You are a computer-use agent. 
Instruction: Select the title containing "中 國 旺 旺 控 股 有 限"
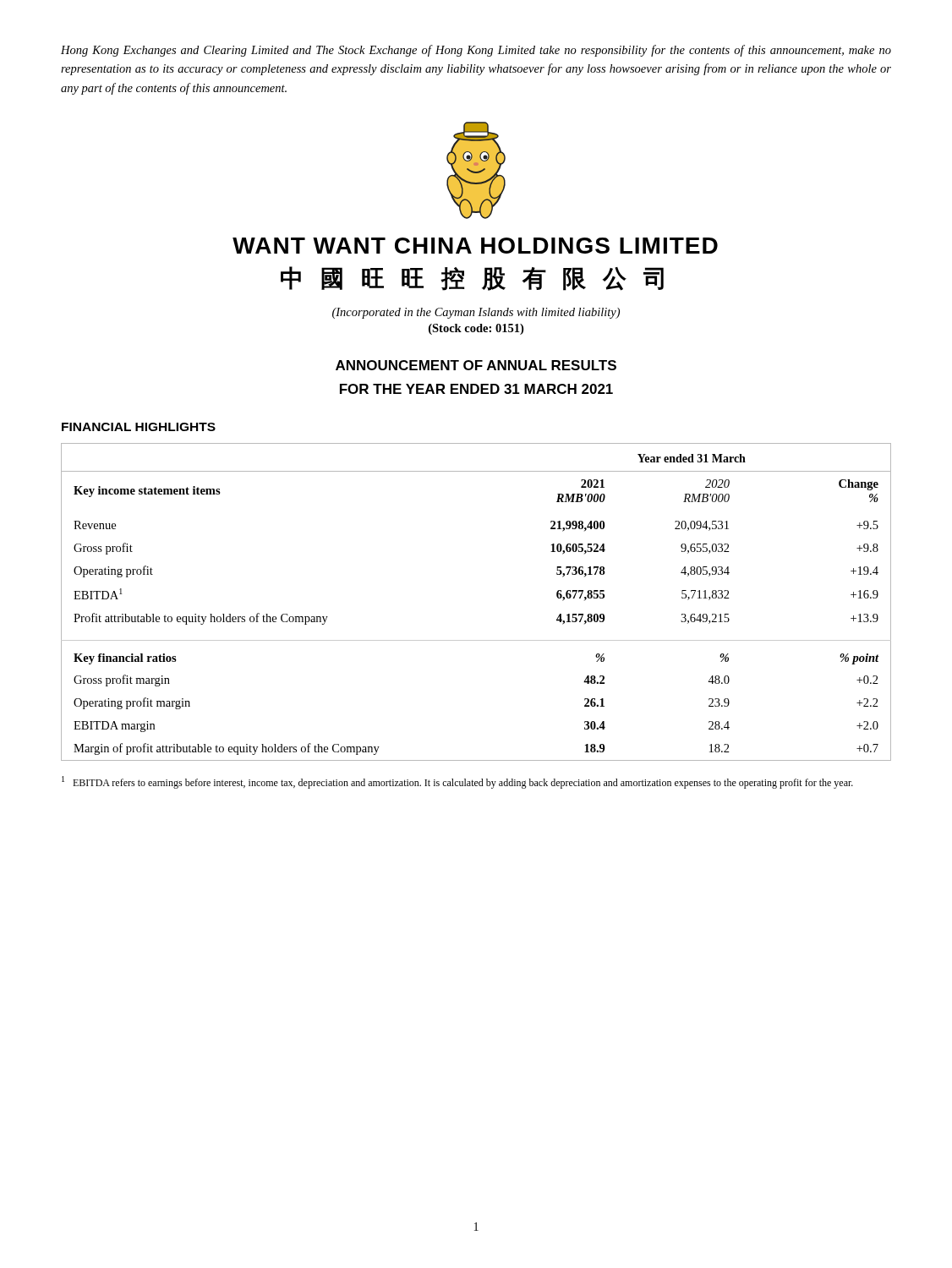[x=476, y=279]
